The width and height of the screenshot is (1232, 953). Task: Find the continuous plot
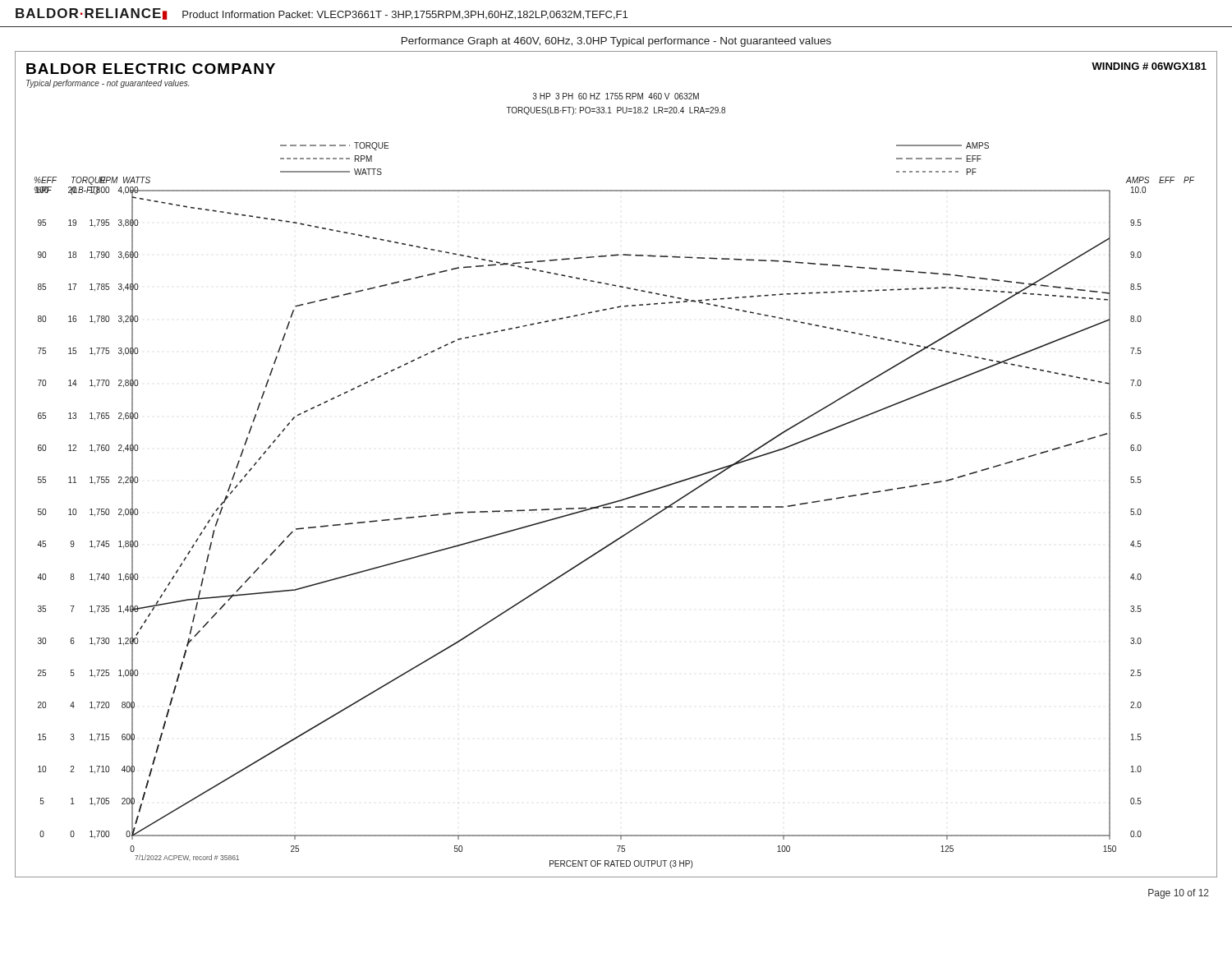[x=616, y=464]
